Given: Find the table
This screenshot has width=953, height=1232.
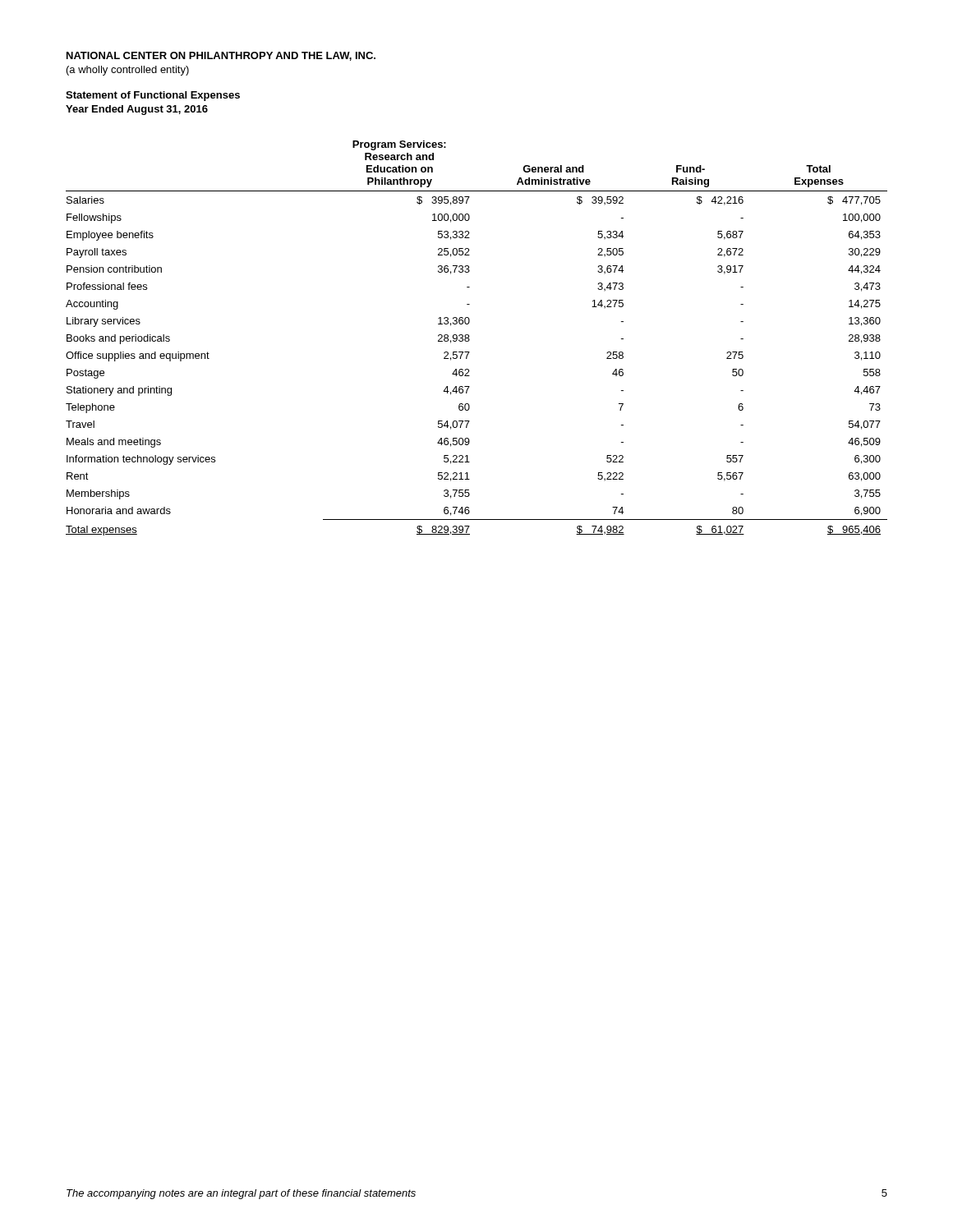Looking at the screenshot, I should click(476, 337).
